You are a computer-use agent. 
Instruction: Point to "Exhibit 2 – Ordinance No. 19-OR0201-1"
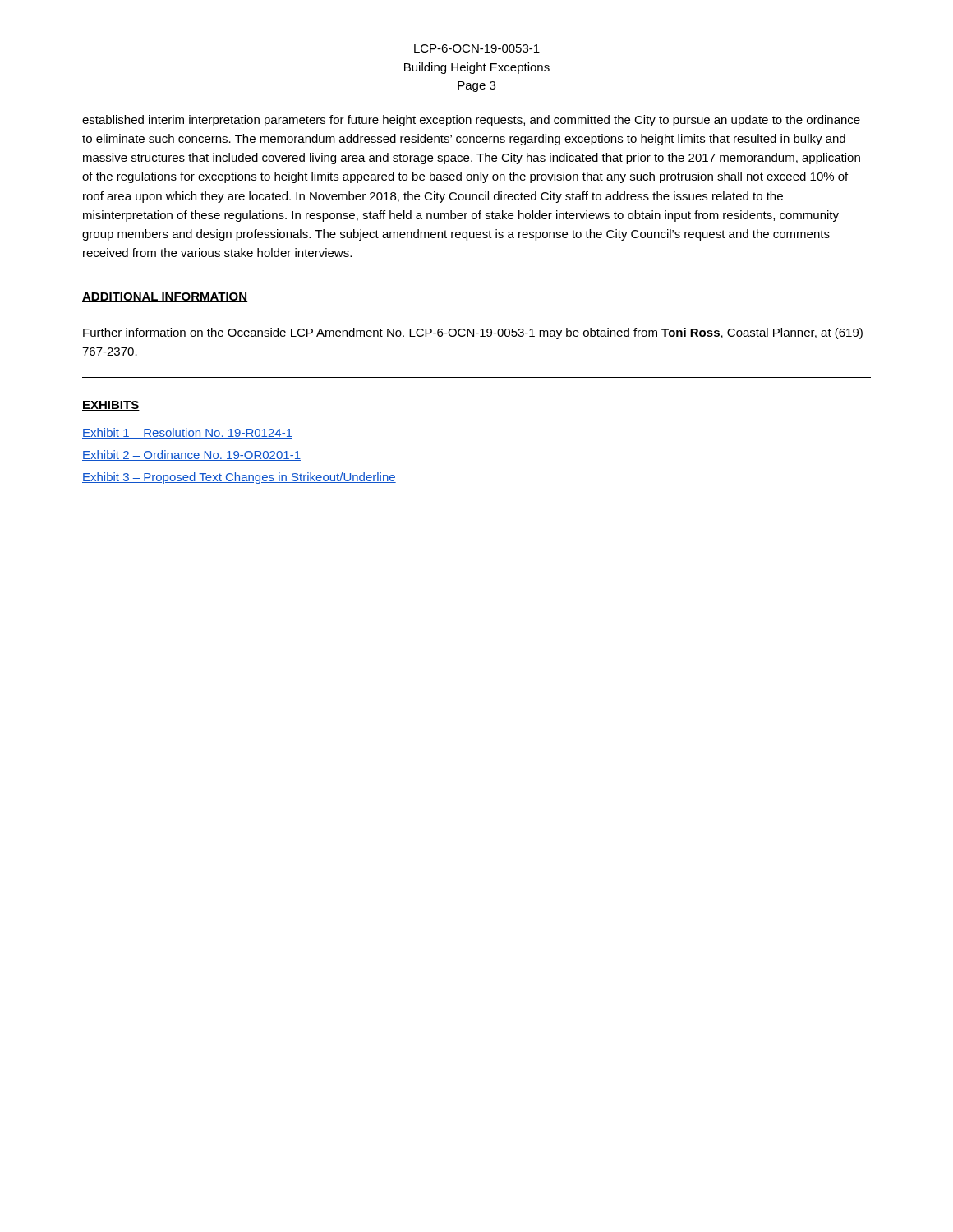pos(191,455)
